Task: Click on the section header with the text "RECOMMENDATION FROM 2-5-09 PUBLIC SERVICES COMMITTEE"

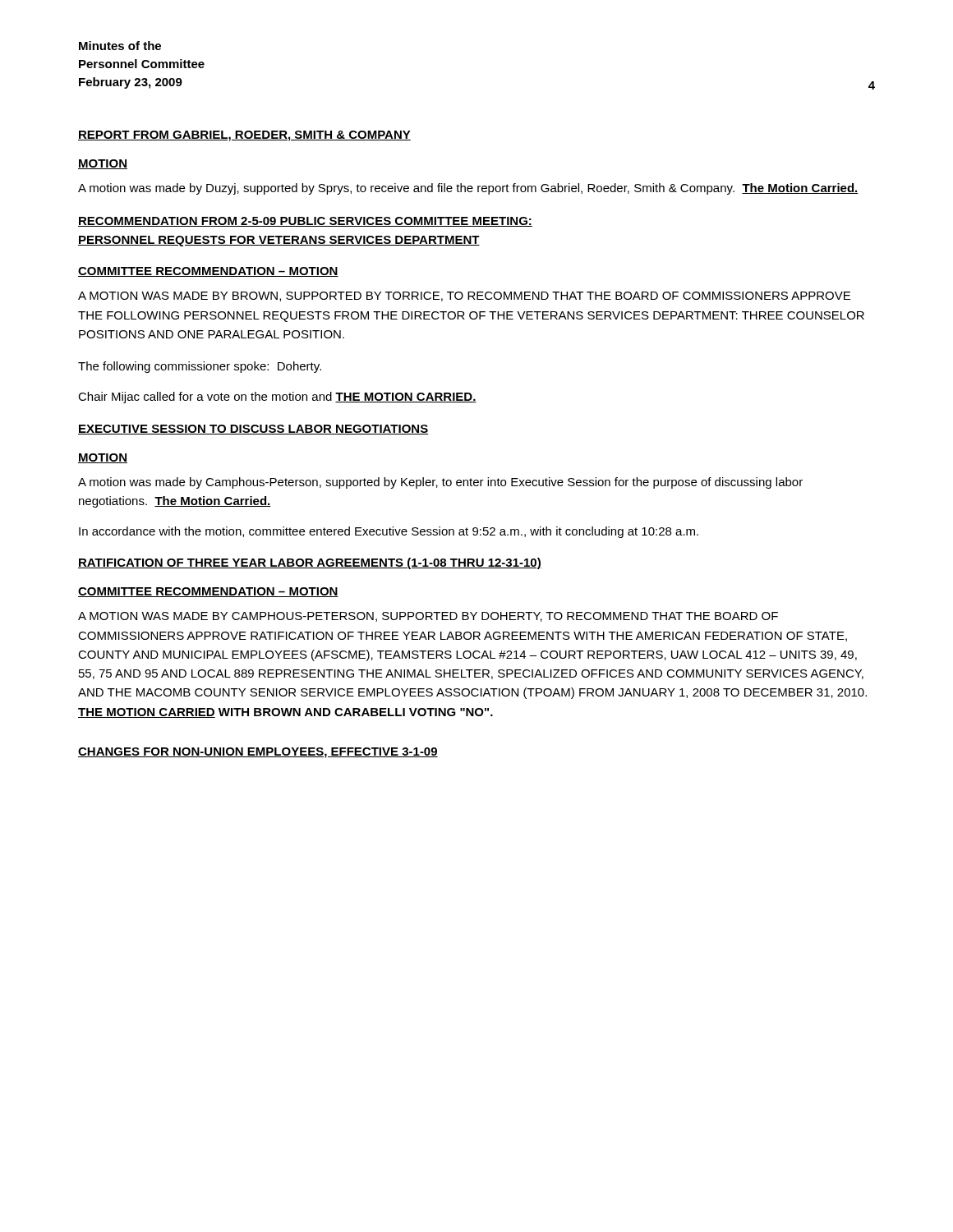Action: tap(305, 230)
